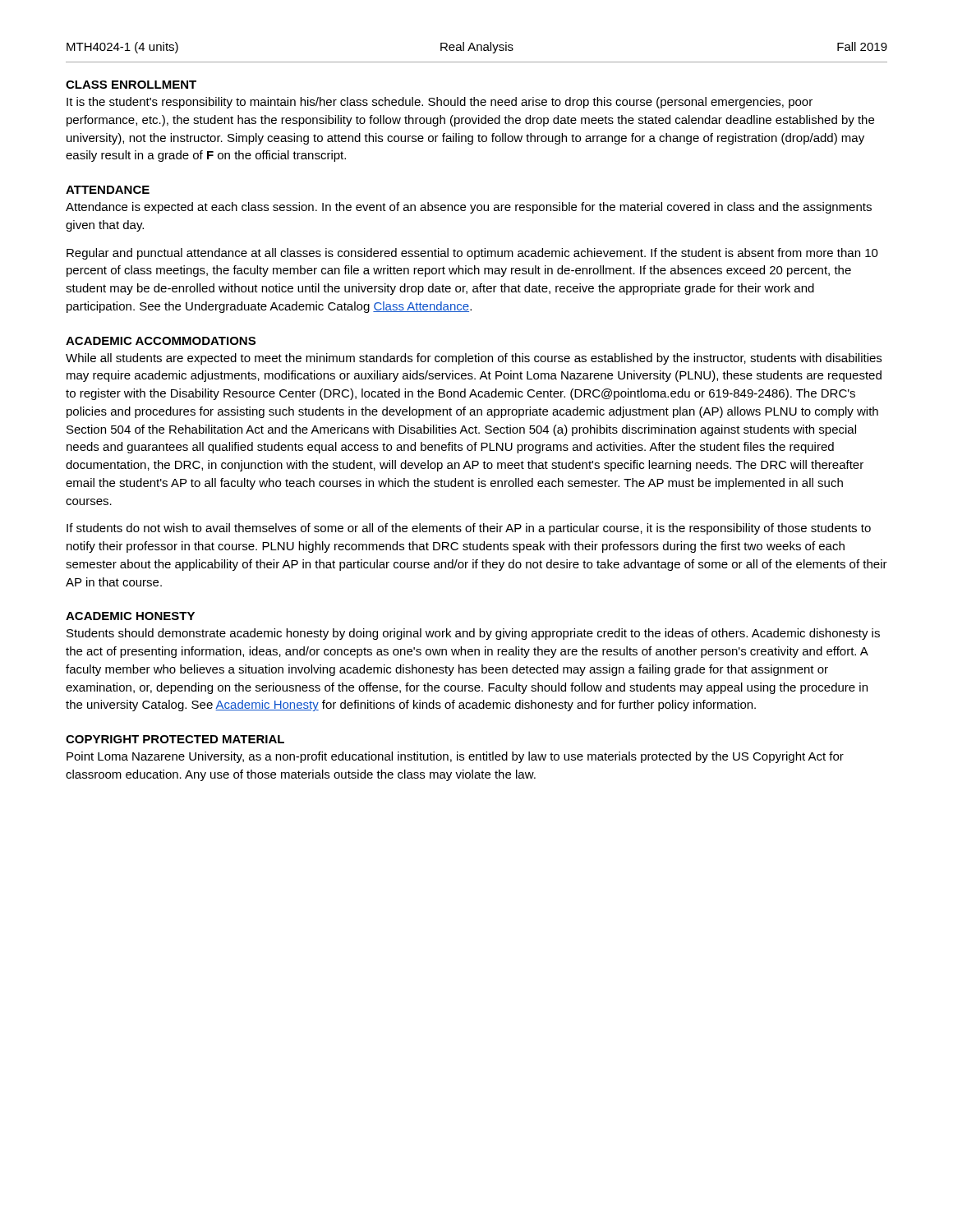The height and width of the screenshot is (1232, 953).
Task: Point to the block beginning "Attendance is expected"
Action: 469,215
